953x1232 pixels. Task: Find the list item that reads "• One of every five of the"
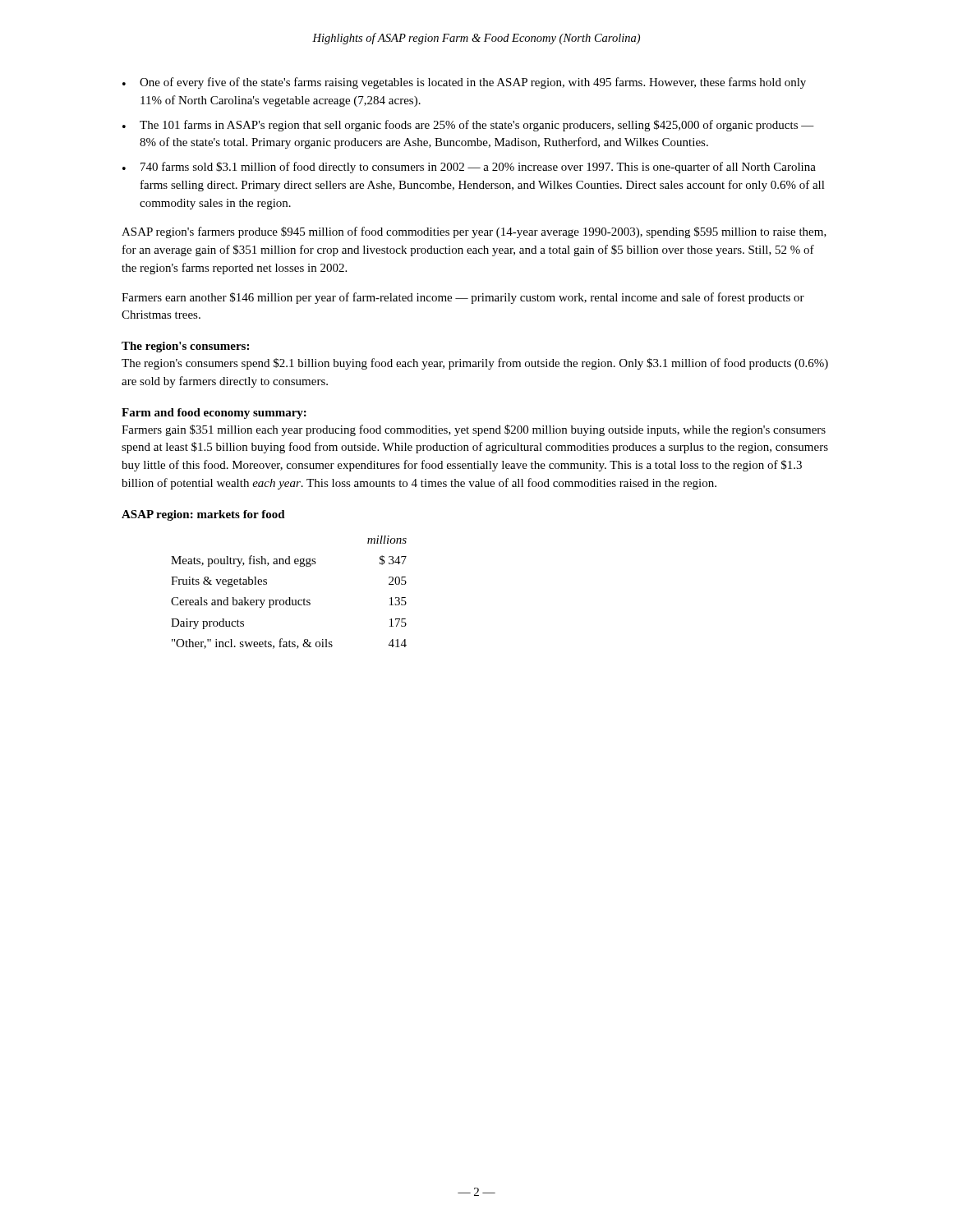point(476,92)
